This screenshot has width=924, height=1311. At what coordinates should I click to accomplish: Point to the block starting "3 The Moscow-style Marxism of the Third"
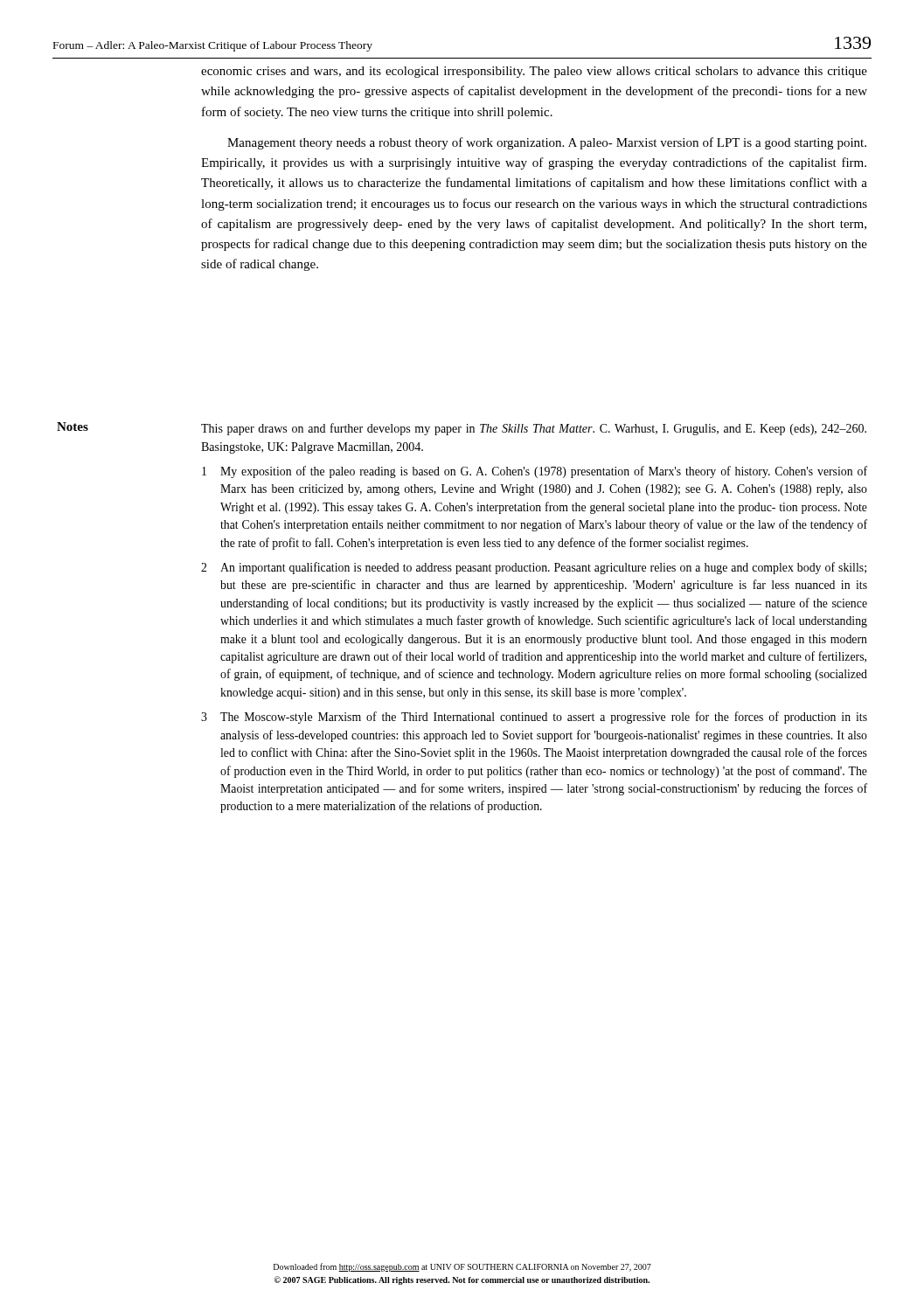coord(534,763)
